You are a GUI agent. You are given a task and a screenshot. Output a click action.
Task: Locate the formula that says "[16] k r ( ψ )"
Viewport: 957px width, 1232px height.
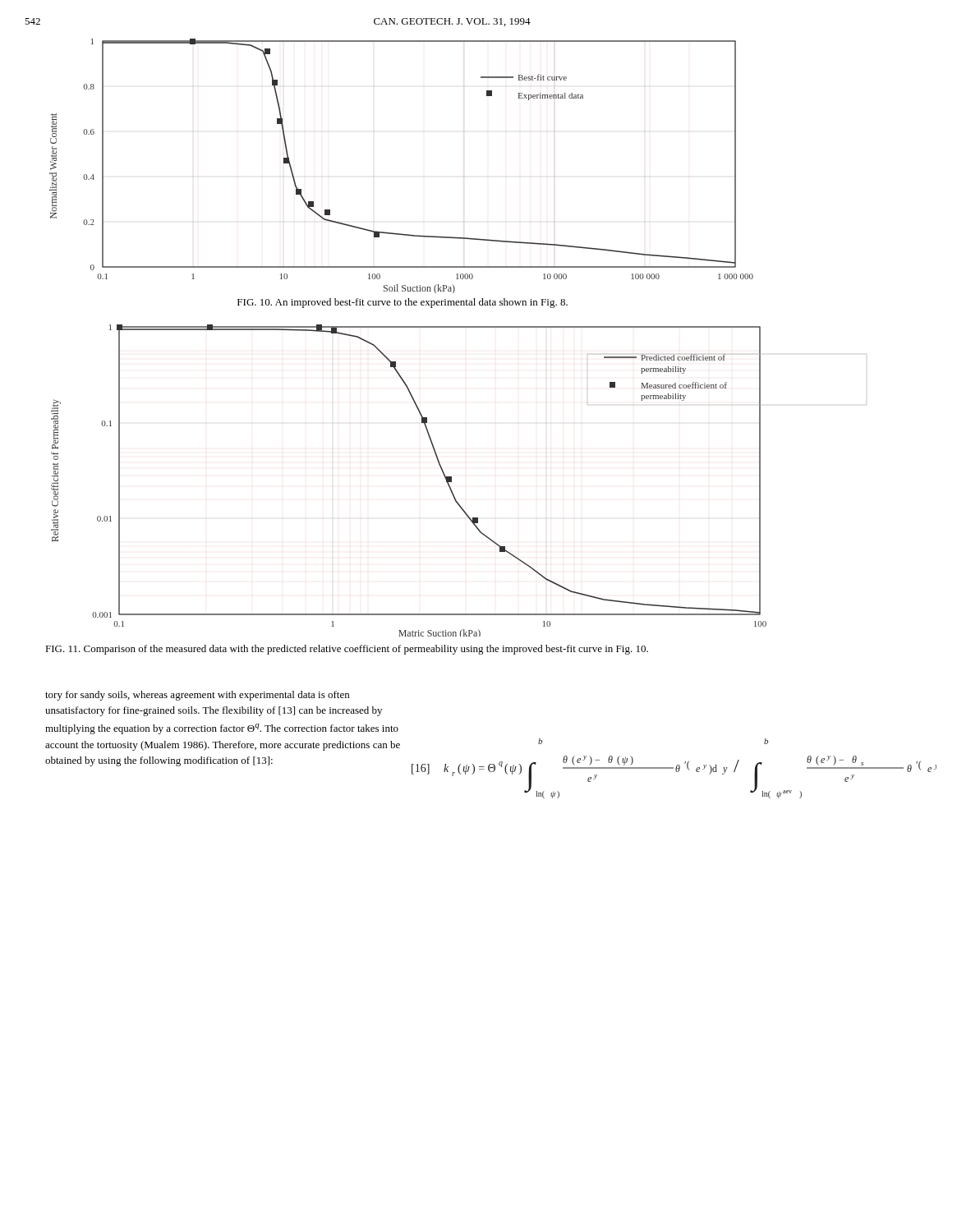click(x=674, y=772)
